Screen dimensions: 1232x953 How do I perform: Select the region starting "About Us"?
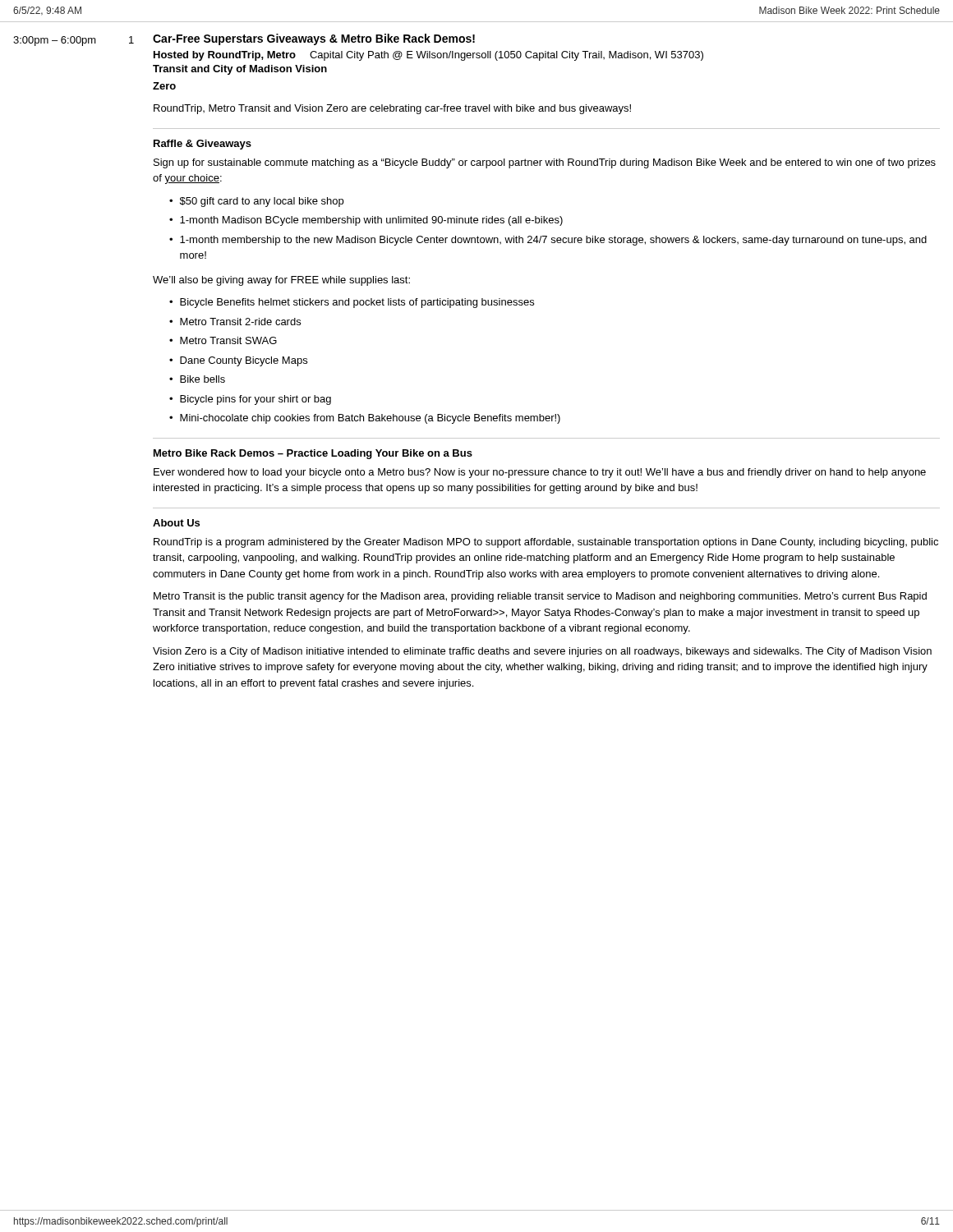[177, 522]
